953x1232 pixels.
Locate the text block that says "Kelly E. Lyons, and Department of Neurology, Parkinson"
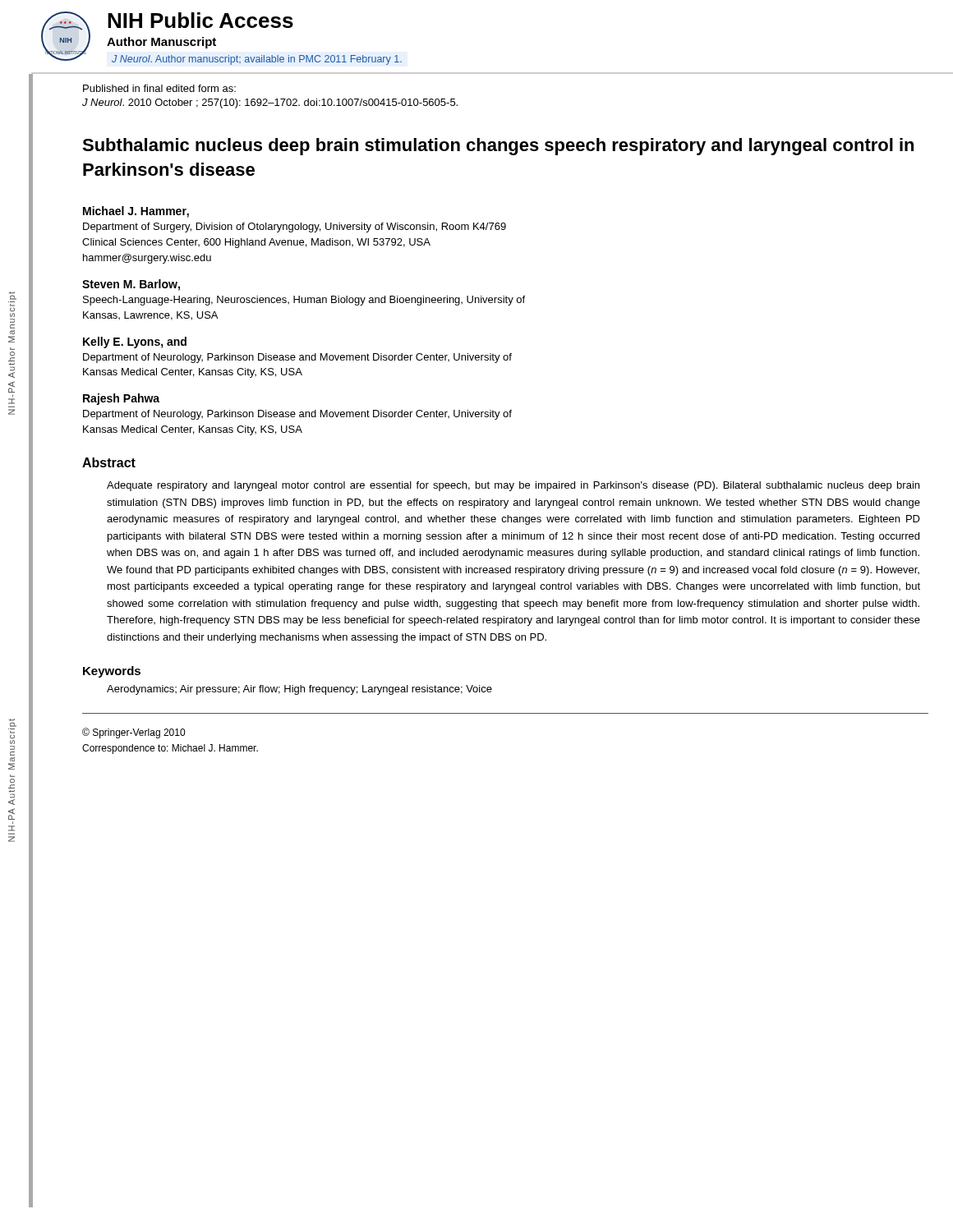pyautogui.click(x=505, y=358)
